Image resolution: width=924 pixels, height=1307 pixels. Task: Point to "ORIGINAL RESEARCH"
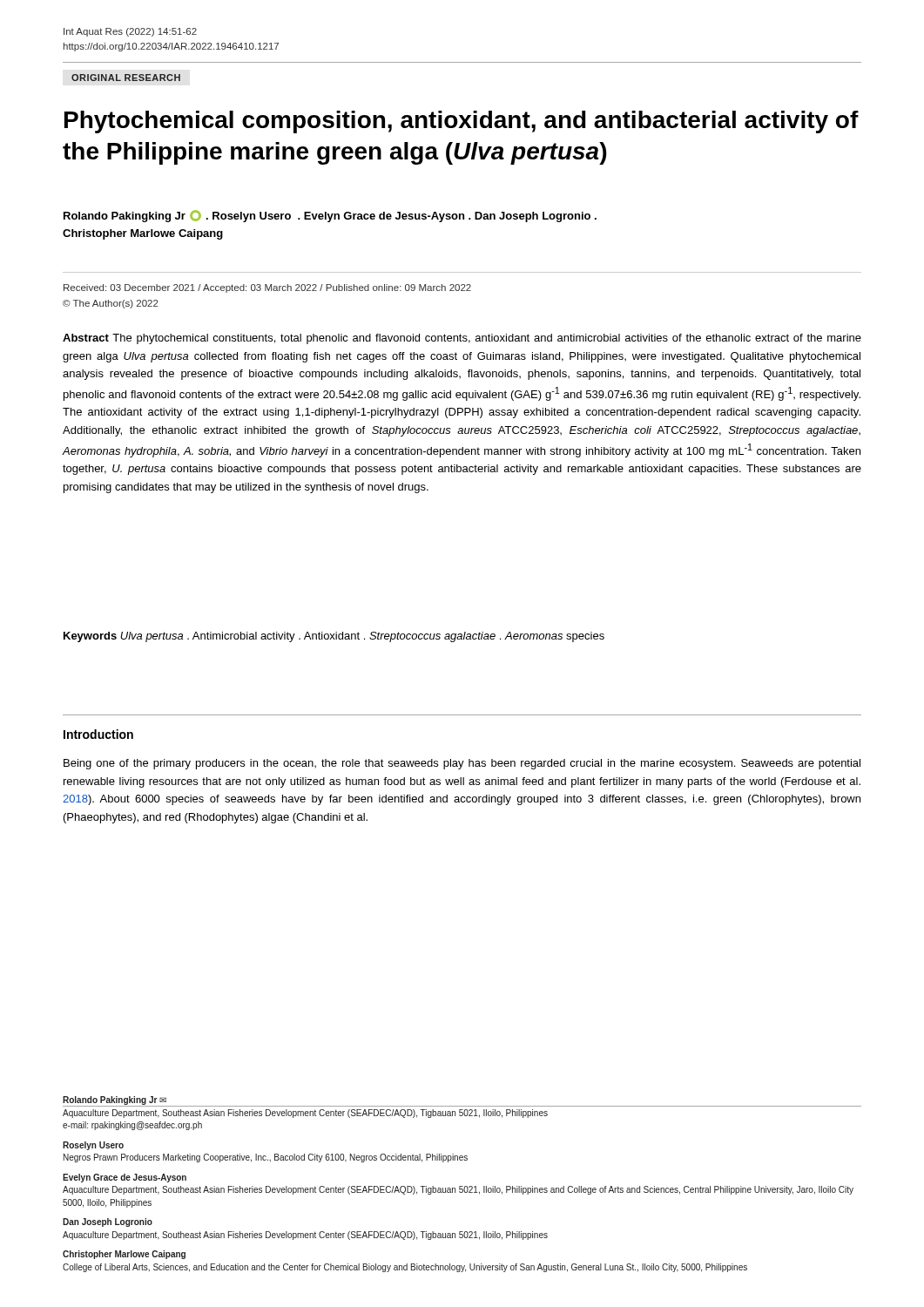126,78
